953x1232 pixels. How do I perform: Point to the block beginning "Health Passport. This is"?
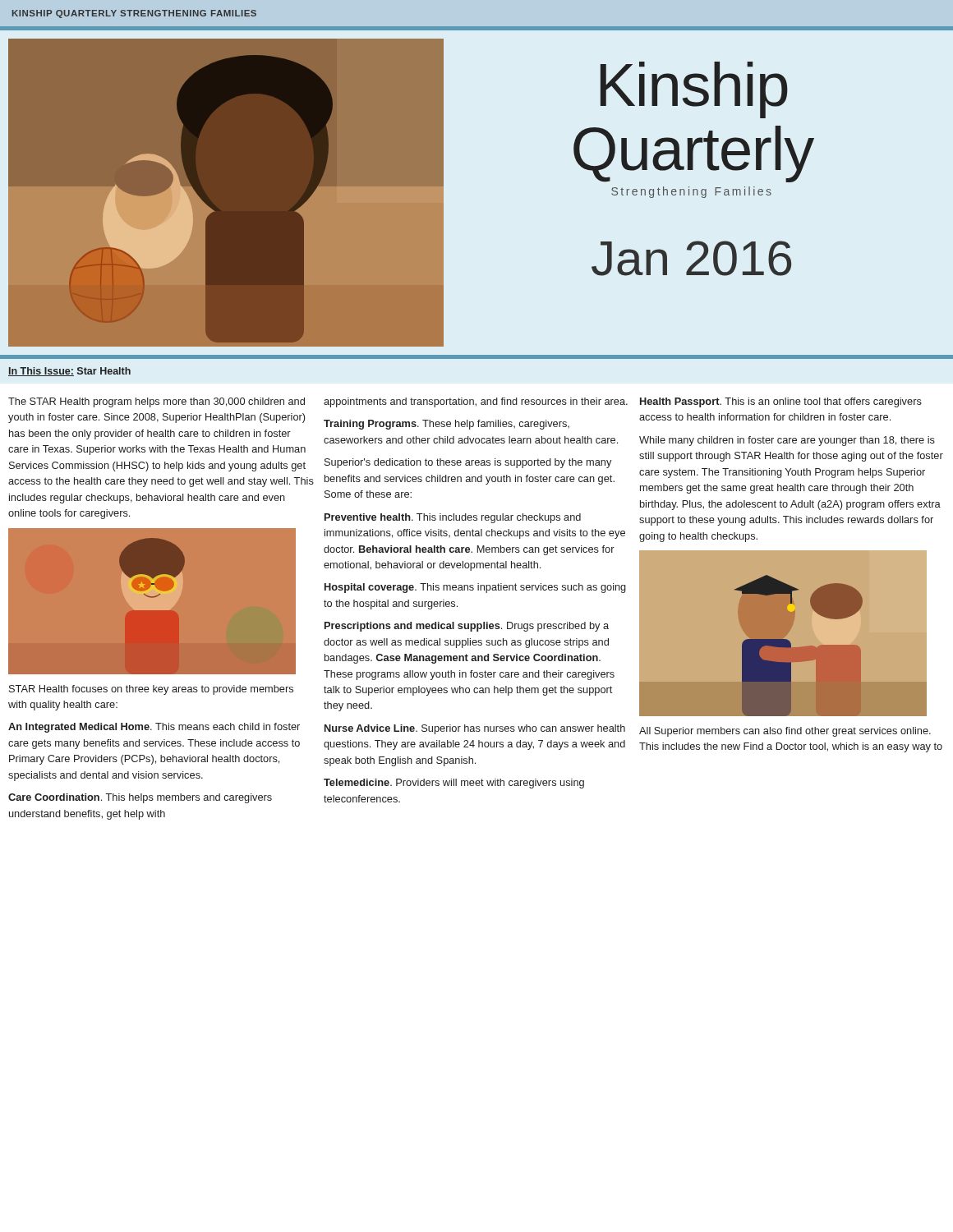(x=792, y=574)
